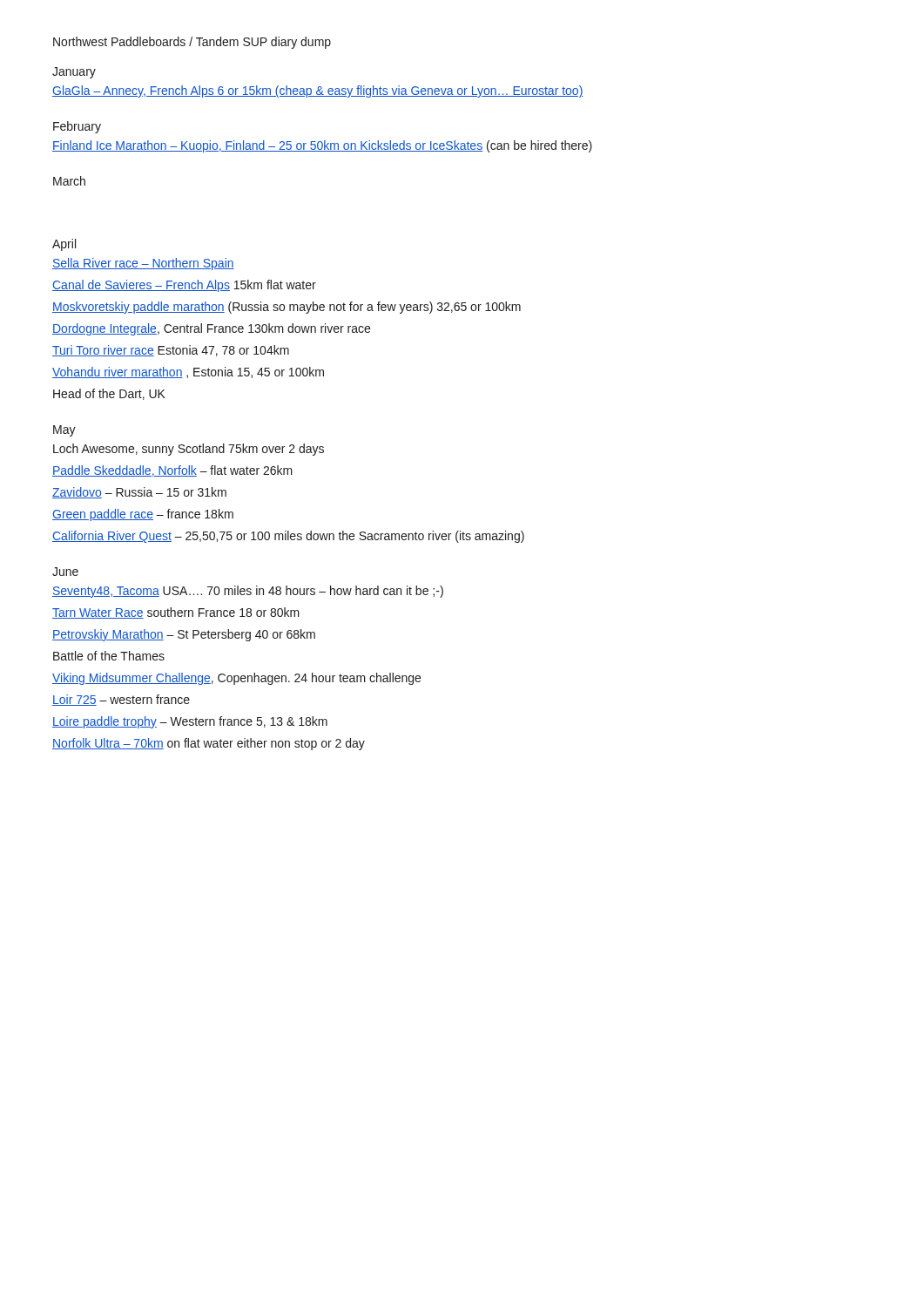Where is the passage that starts "Tarn Water Race southern France"?
The height and width of the screenshot is (1307, 924).
pos(176,613)
